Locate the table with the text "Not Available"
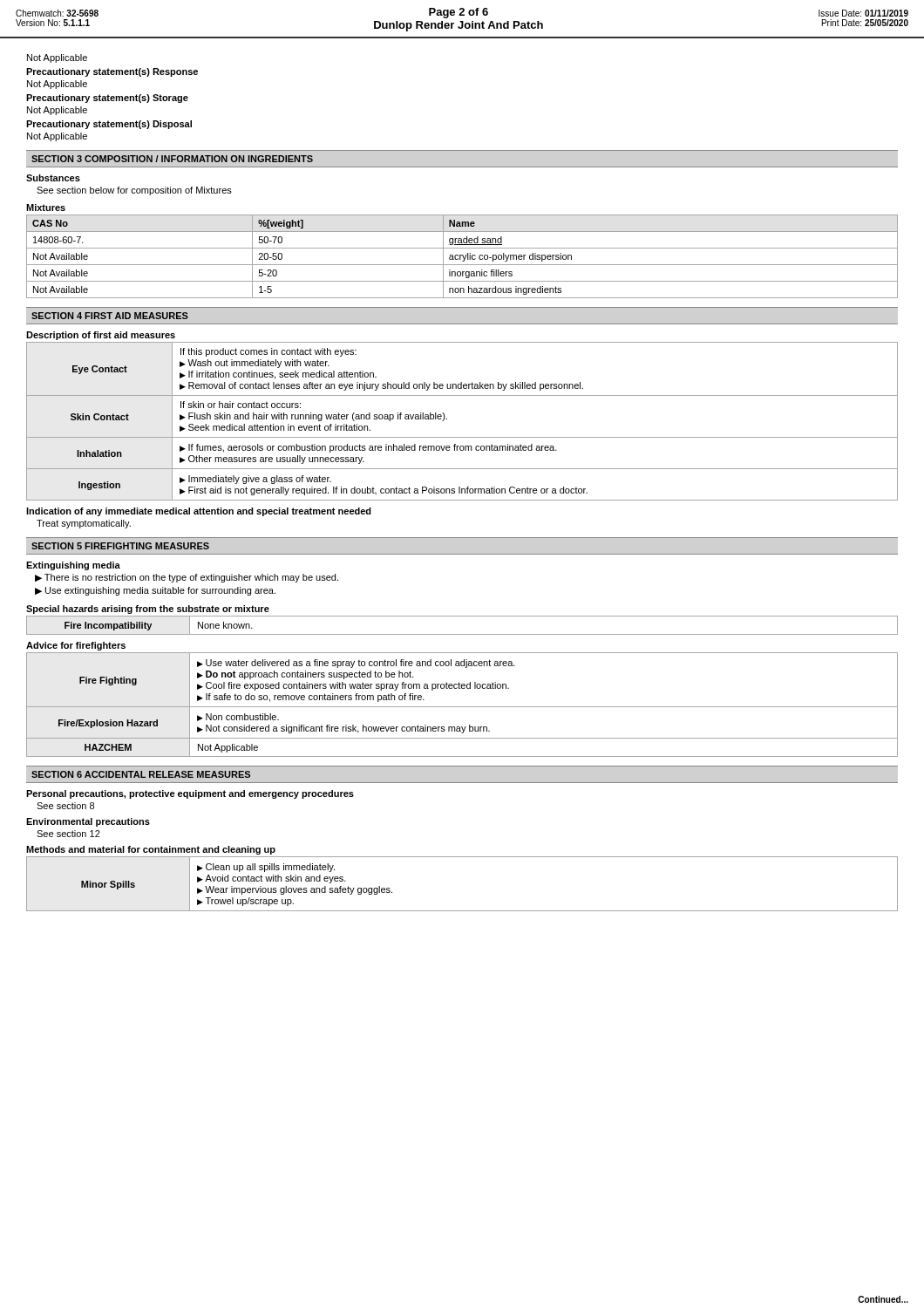 [x=462, y=256]
